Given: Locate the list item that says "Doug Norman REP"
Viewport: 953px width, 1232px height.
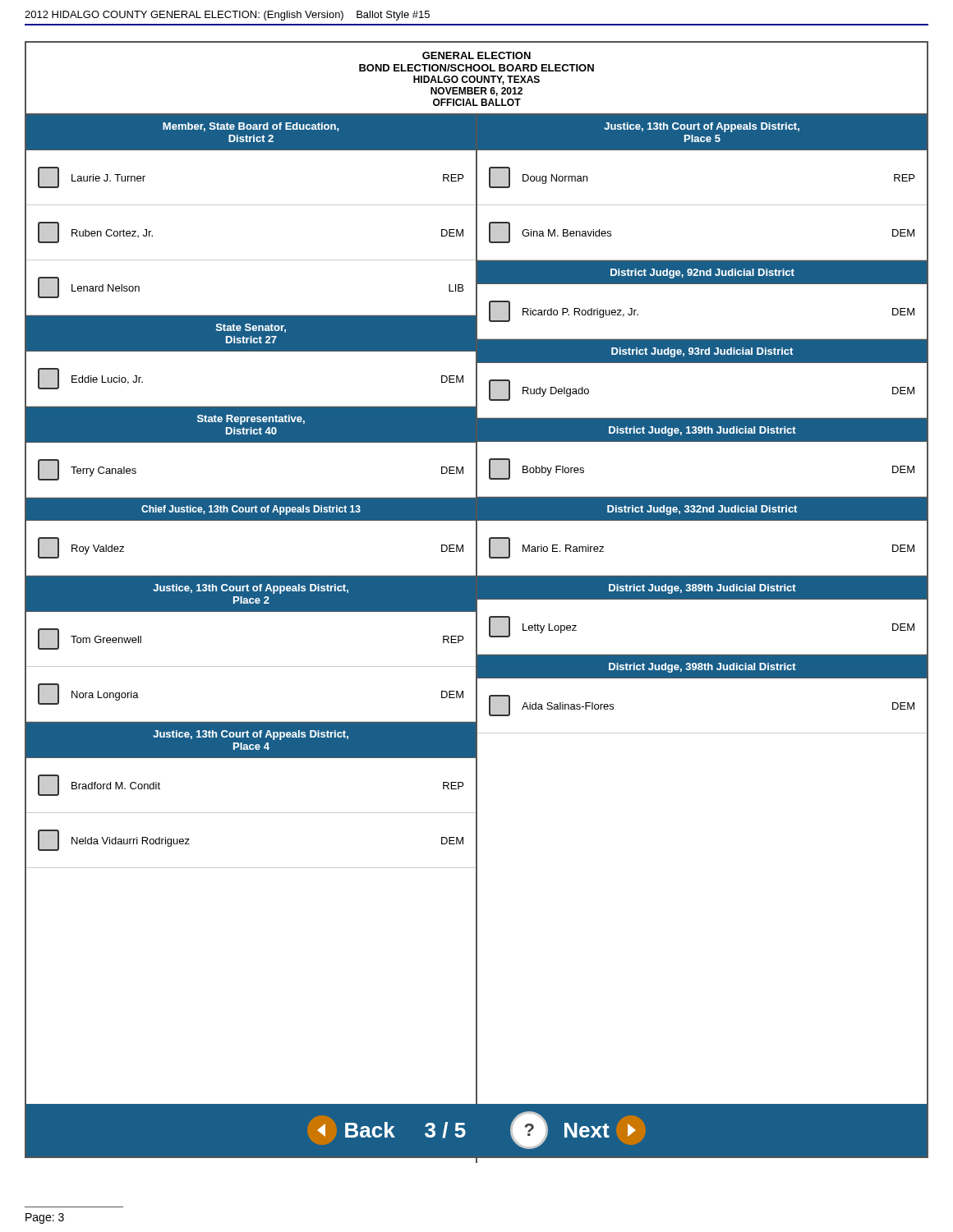Looking at the screenshot, I should (x=499, y=177).
